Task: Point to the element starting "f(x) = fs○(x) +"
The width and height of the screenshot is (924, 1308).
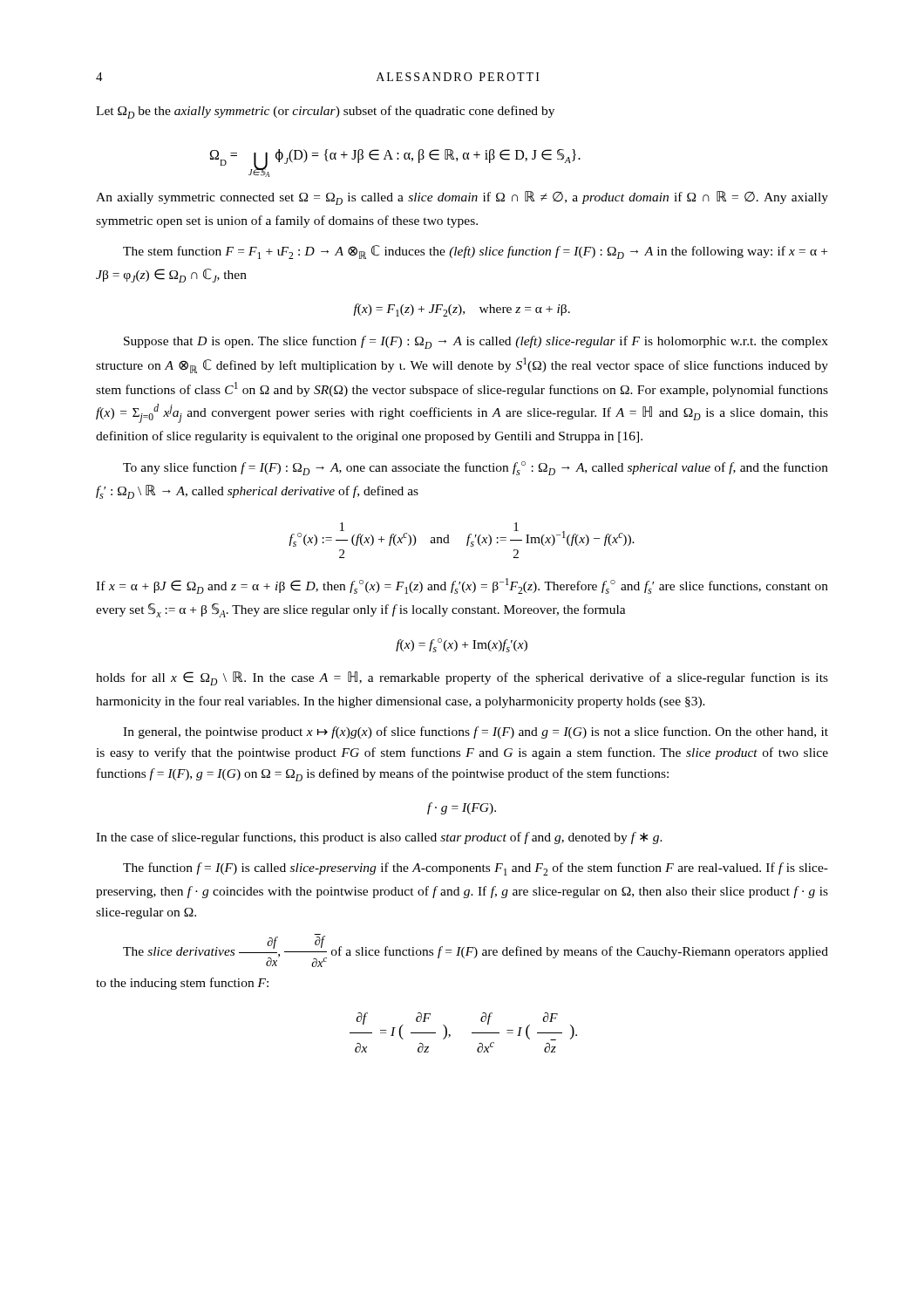Action: [462, 645]
